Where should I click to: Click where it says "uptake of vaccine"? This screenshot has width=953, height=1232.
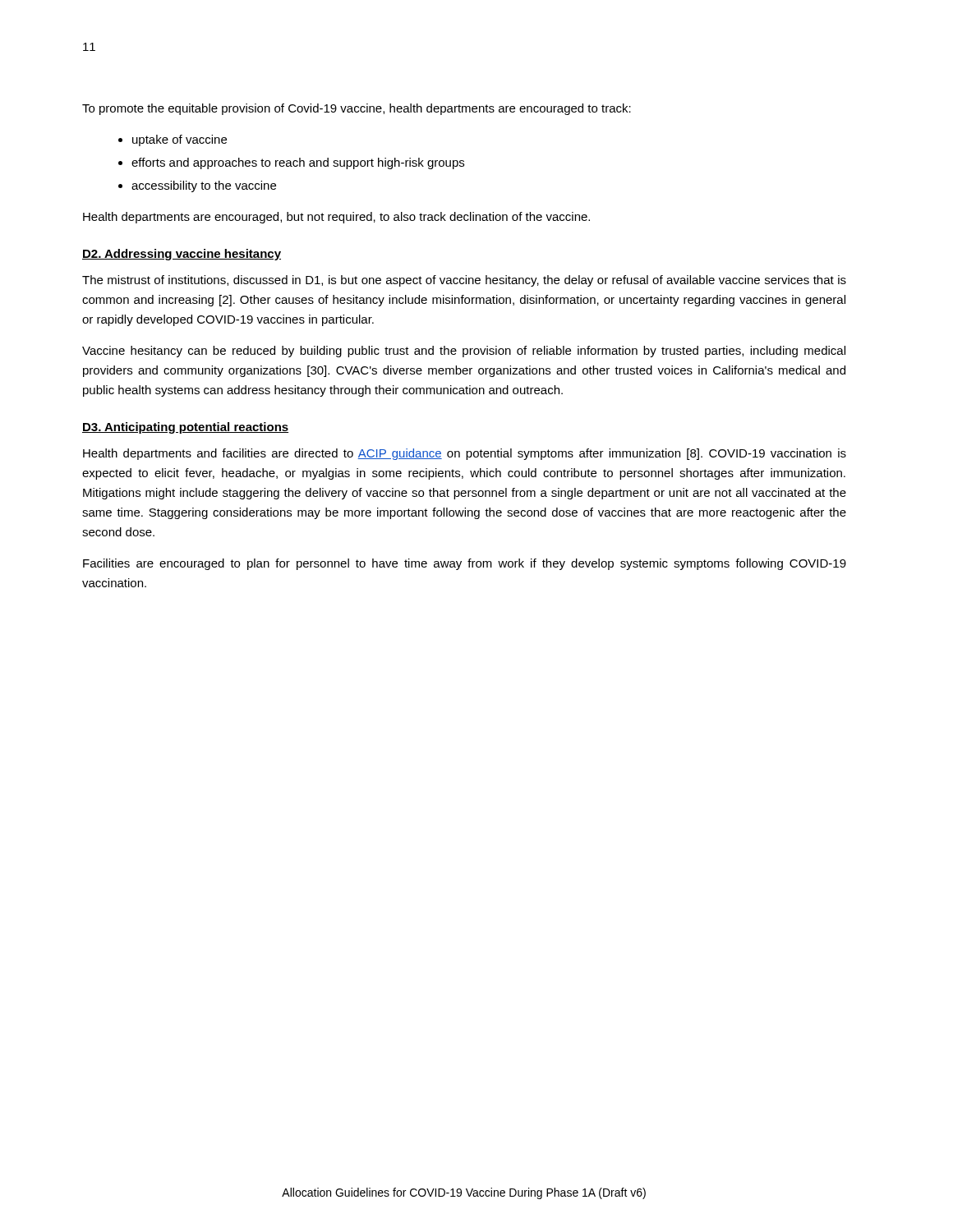[x=179, y=139]
